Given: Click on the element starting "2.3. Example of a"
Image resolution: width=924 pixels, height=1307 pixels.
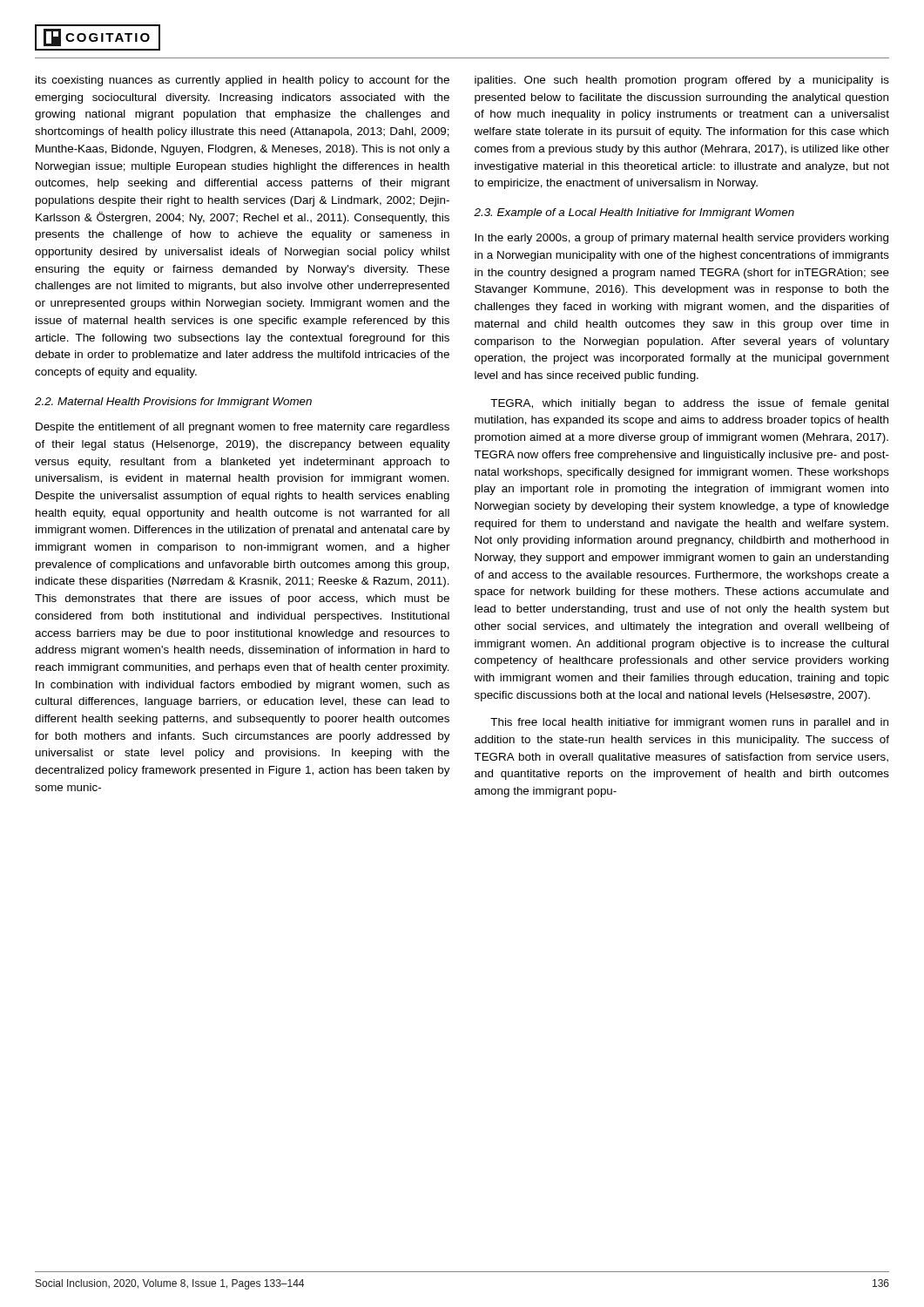Looking at the screenshot, I should click(x=634, y=212).
